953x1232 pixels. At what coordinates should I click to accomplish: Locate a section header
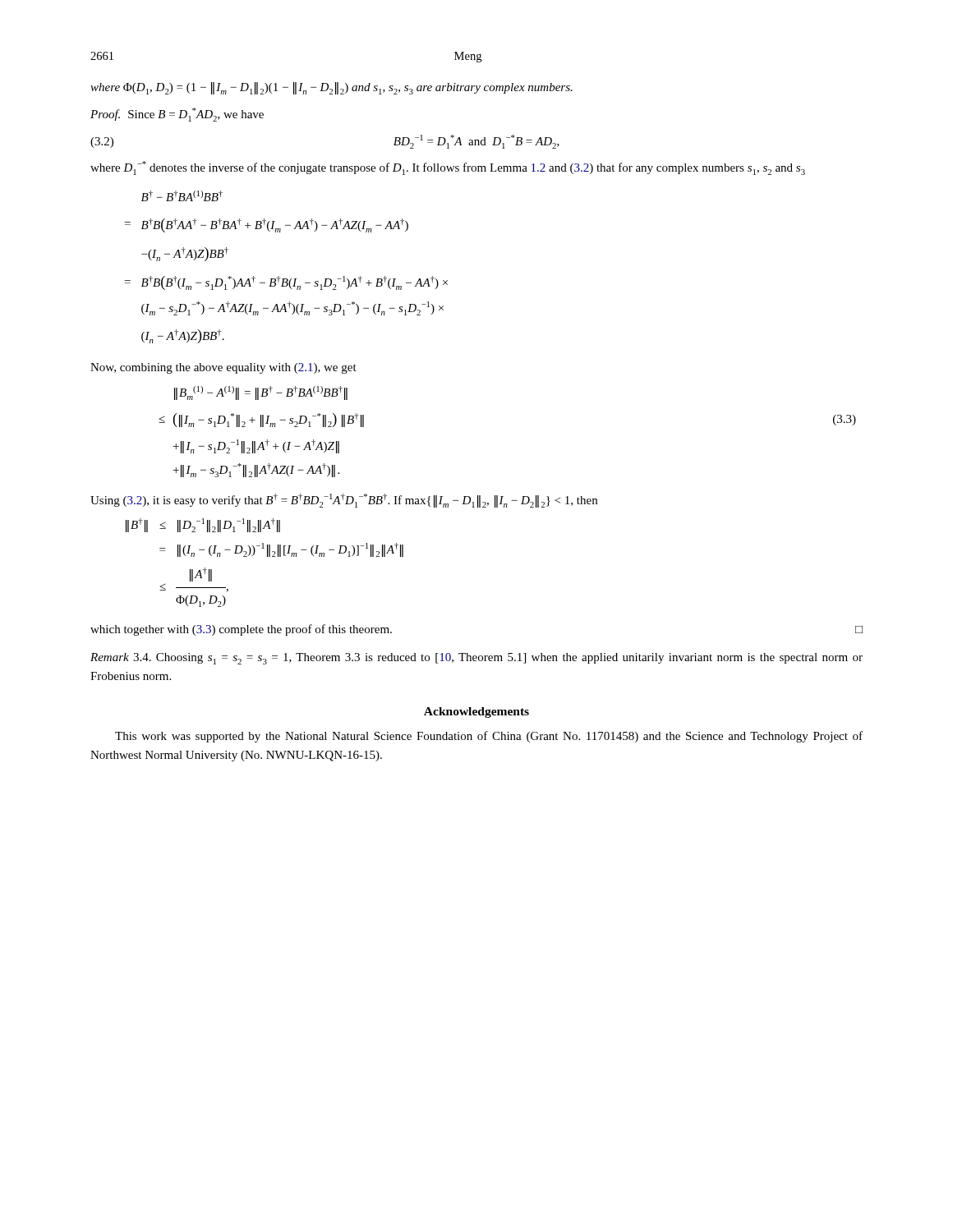coord(476,711)
